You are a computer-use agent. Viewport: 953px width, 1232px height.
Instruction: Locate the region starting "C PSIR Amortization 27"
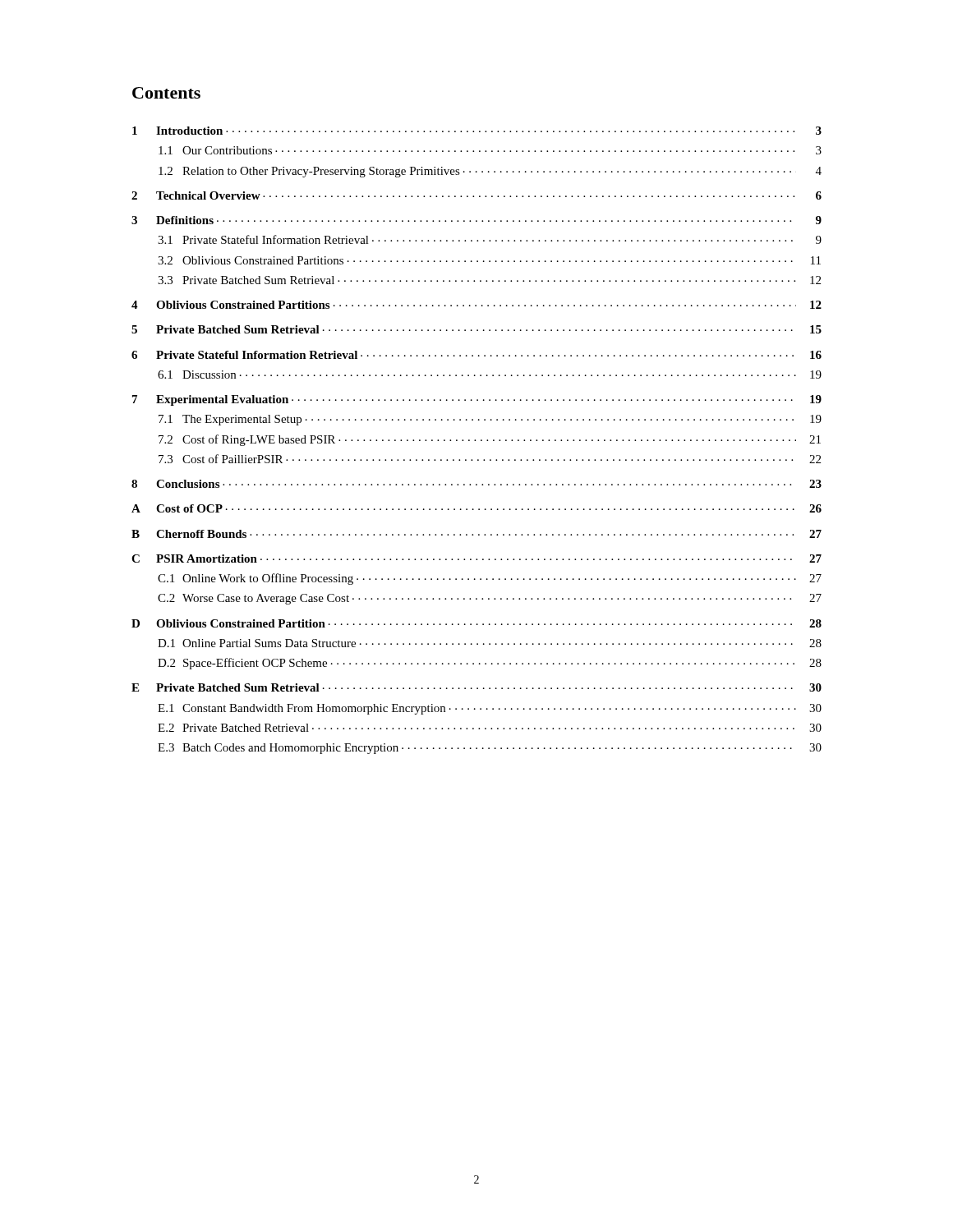(476, 559)
